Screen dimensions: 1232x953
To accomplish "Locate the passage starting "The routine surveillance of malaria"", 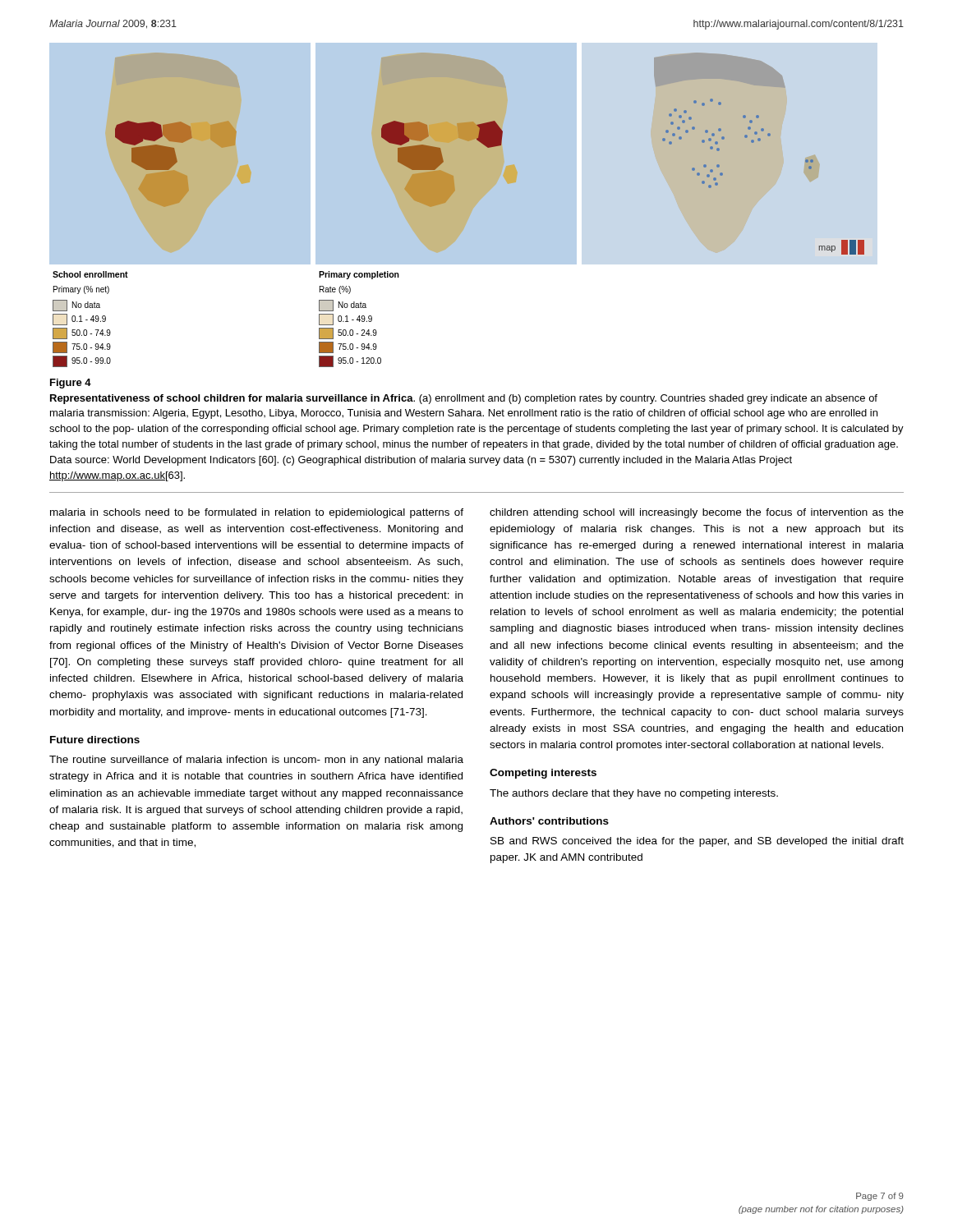I will [256, 801].
